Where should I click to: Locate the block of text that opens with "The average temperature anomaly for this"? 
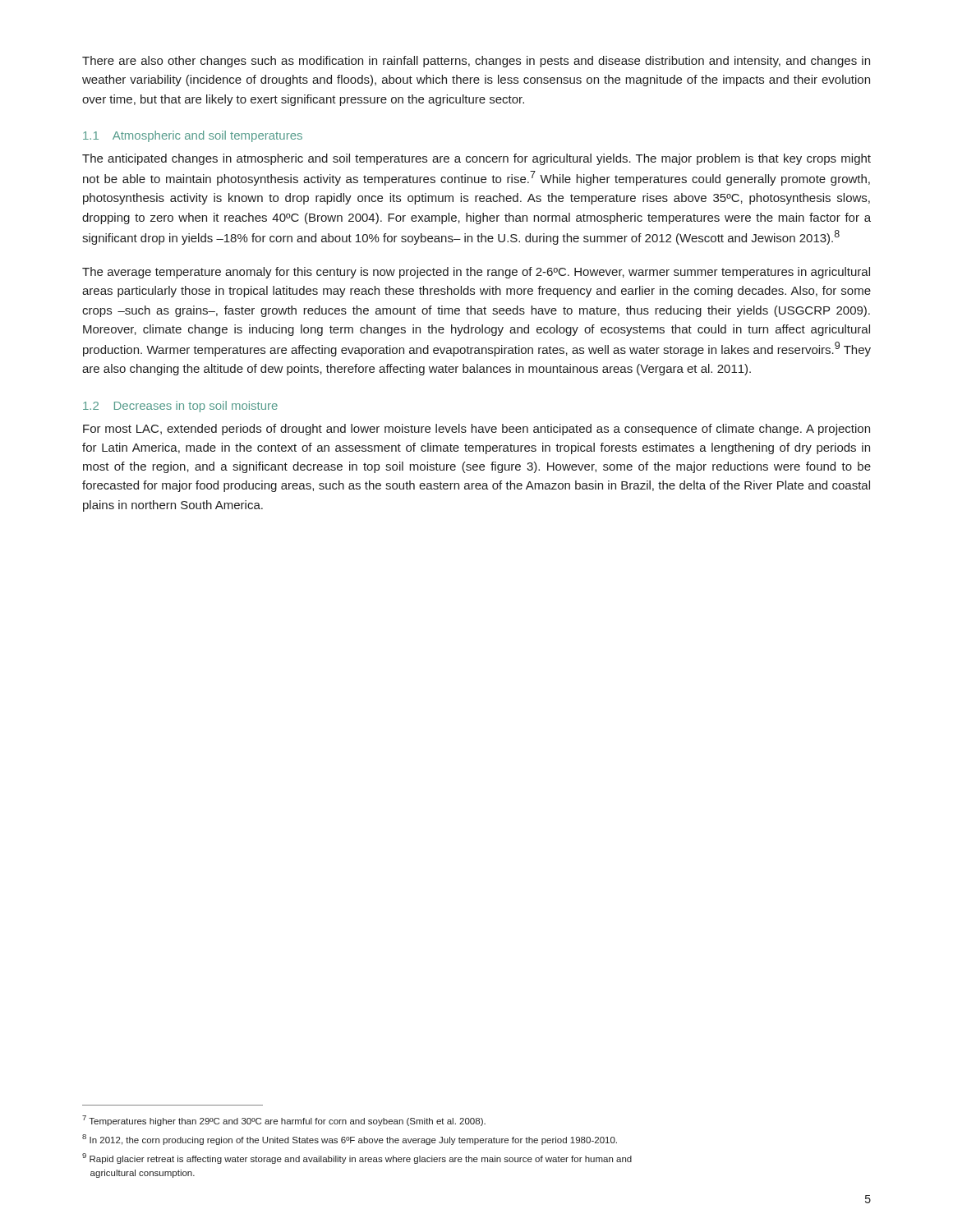pyautogui.click(x=476, y=320)
